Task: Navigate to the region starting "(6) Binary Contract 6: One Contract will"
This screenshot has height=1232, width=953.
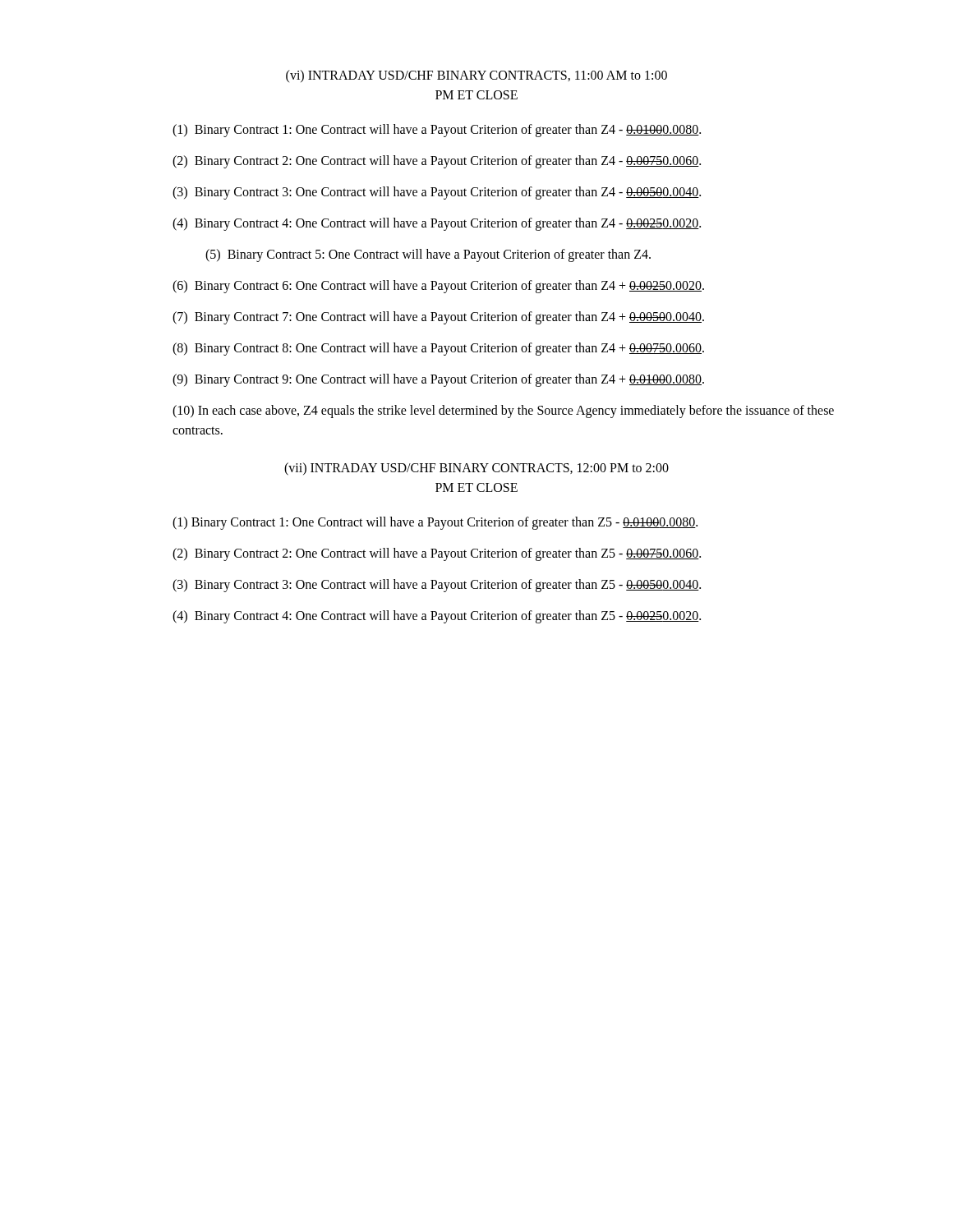Action: [439, 285]
